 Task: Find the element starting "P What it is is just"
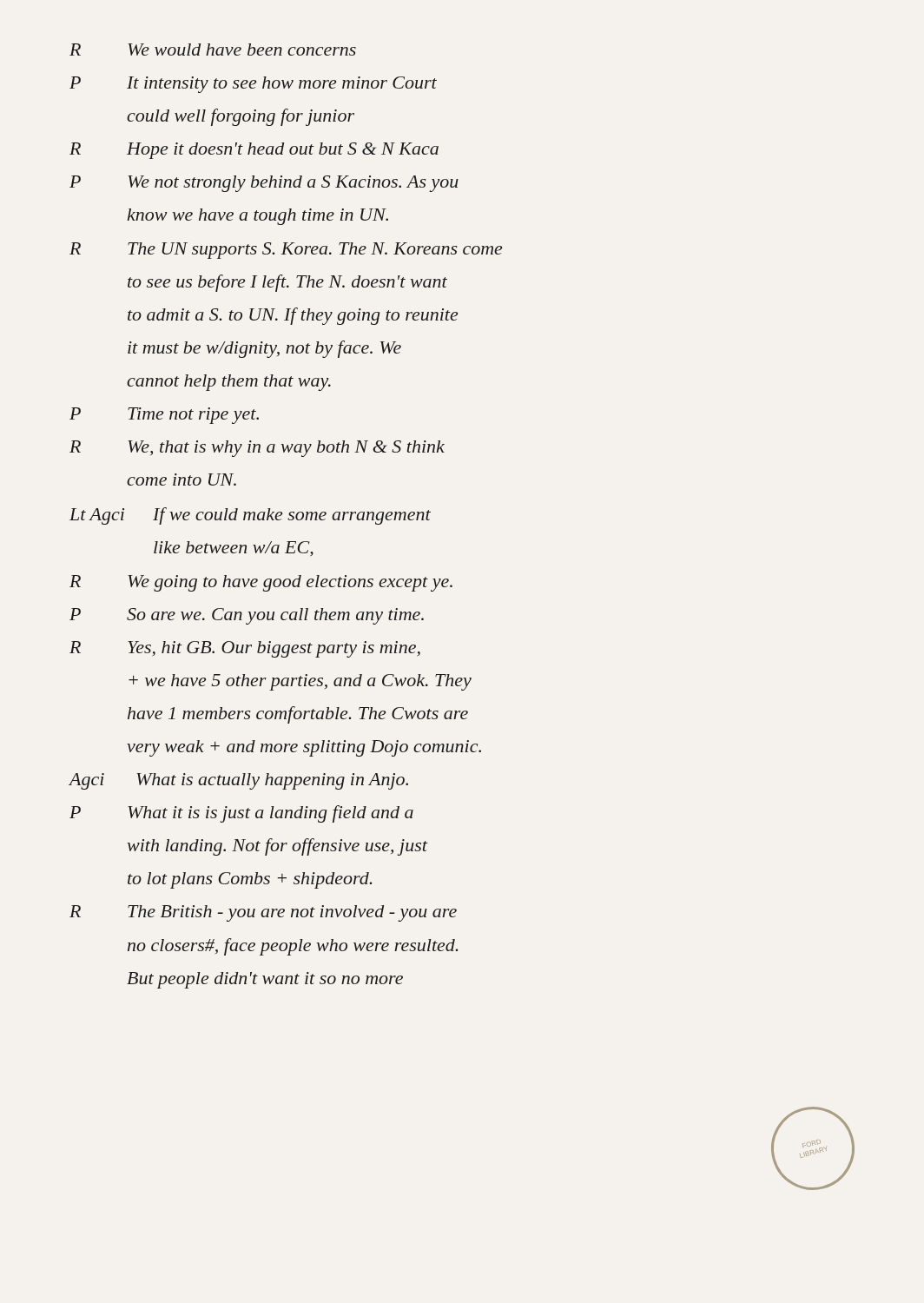coord(241,814)
